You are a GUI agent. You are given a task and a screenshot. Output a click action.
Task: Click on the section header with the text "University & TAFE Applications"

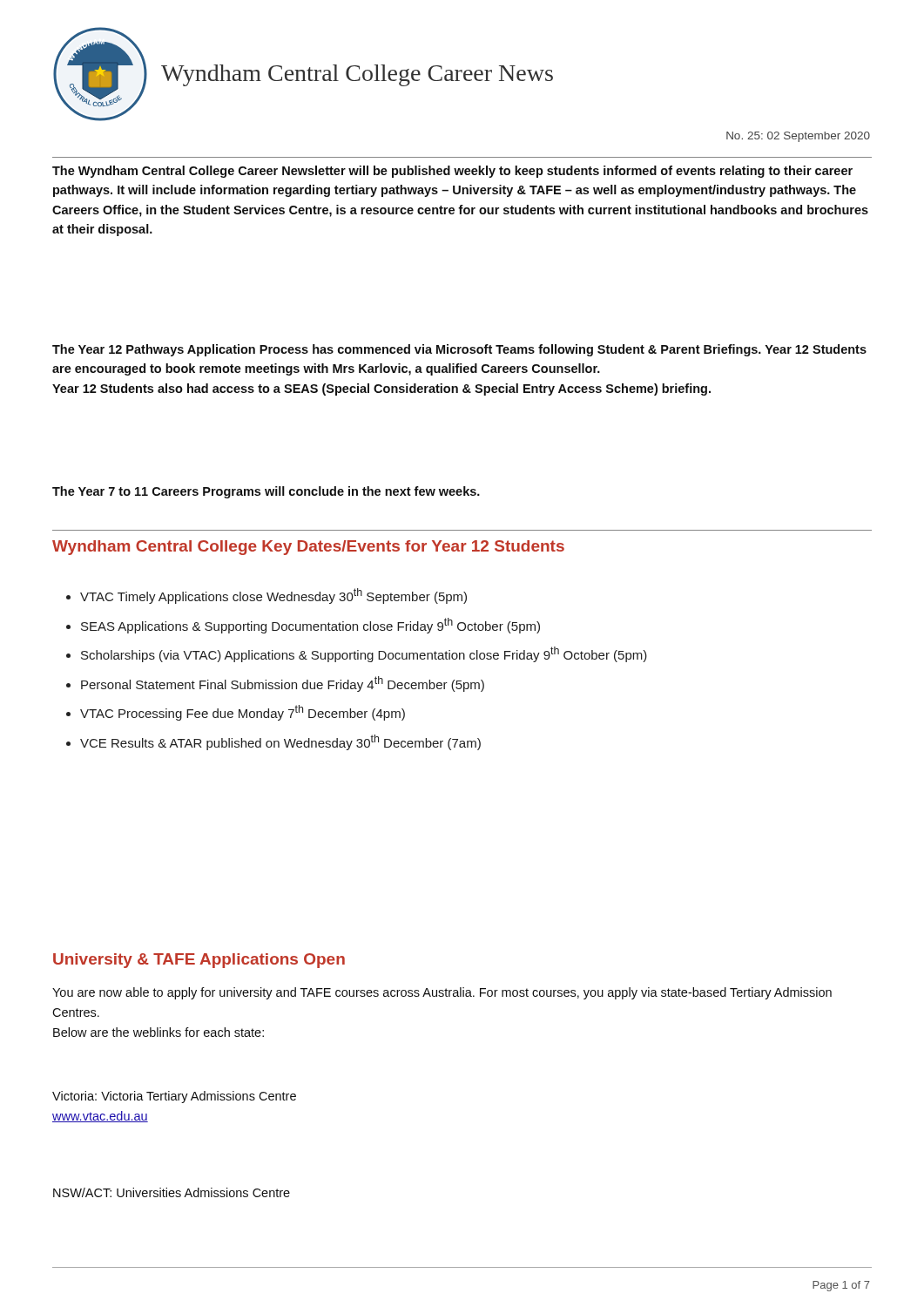click(199, 959)
